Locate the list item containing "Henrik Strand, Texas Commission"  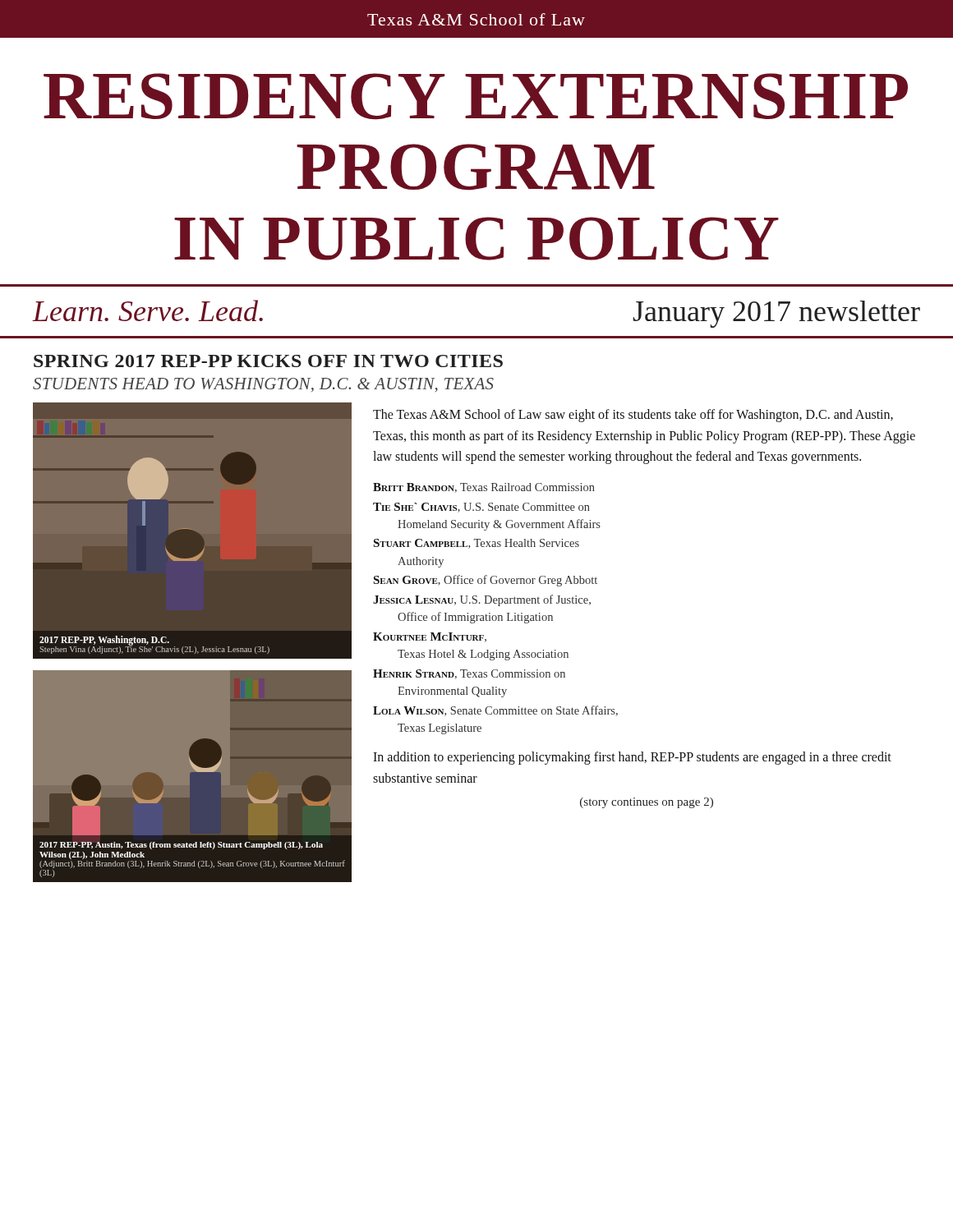tap(469, 683)
